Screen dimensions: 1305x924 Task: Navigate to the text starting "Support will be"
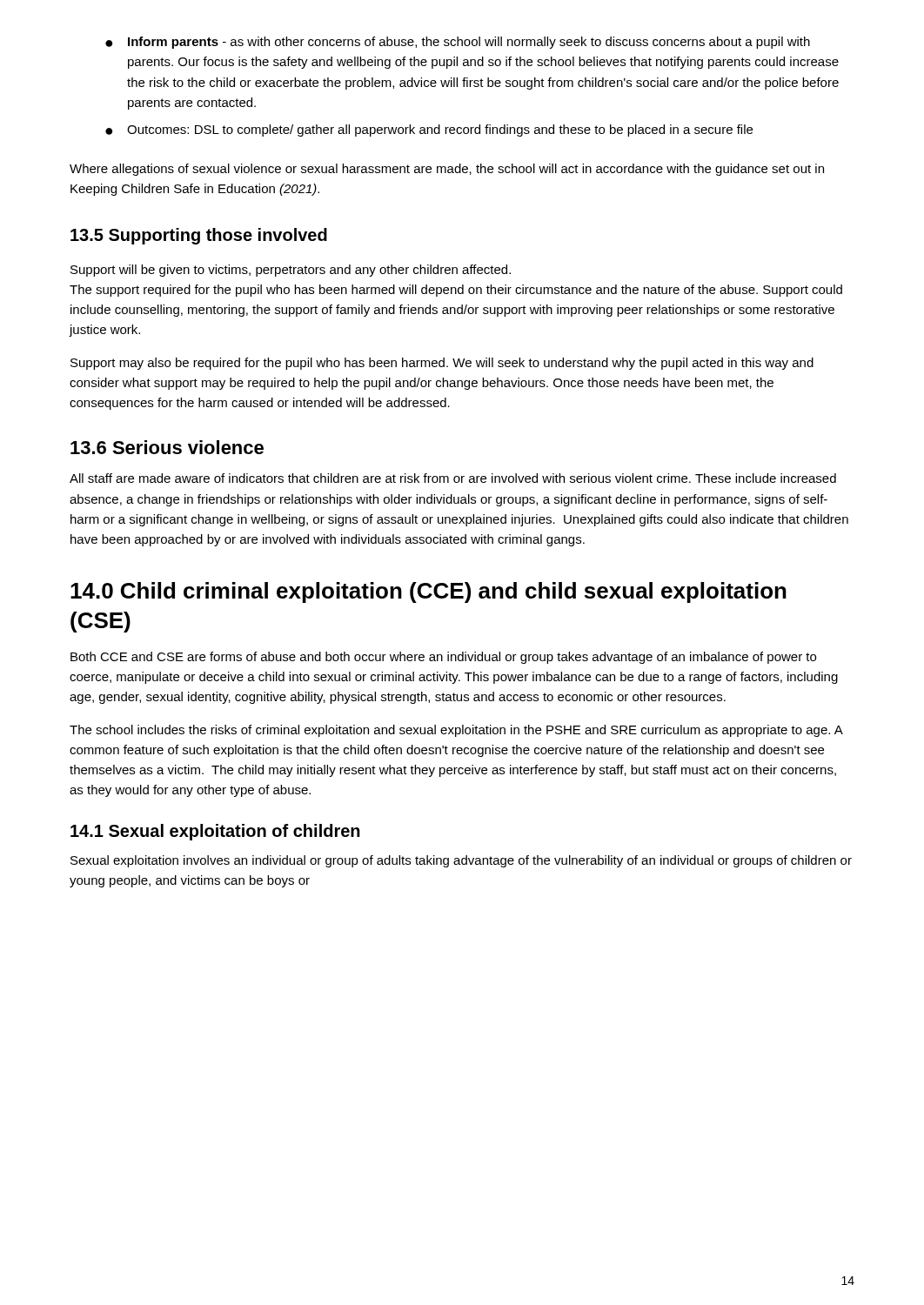point(462,299)
